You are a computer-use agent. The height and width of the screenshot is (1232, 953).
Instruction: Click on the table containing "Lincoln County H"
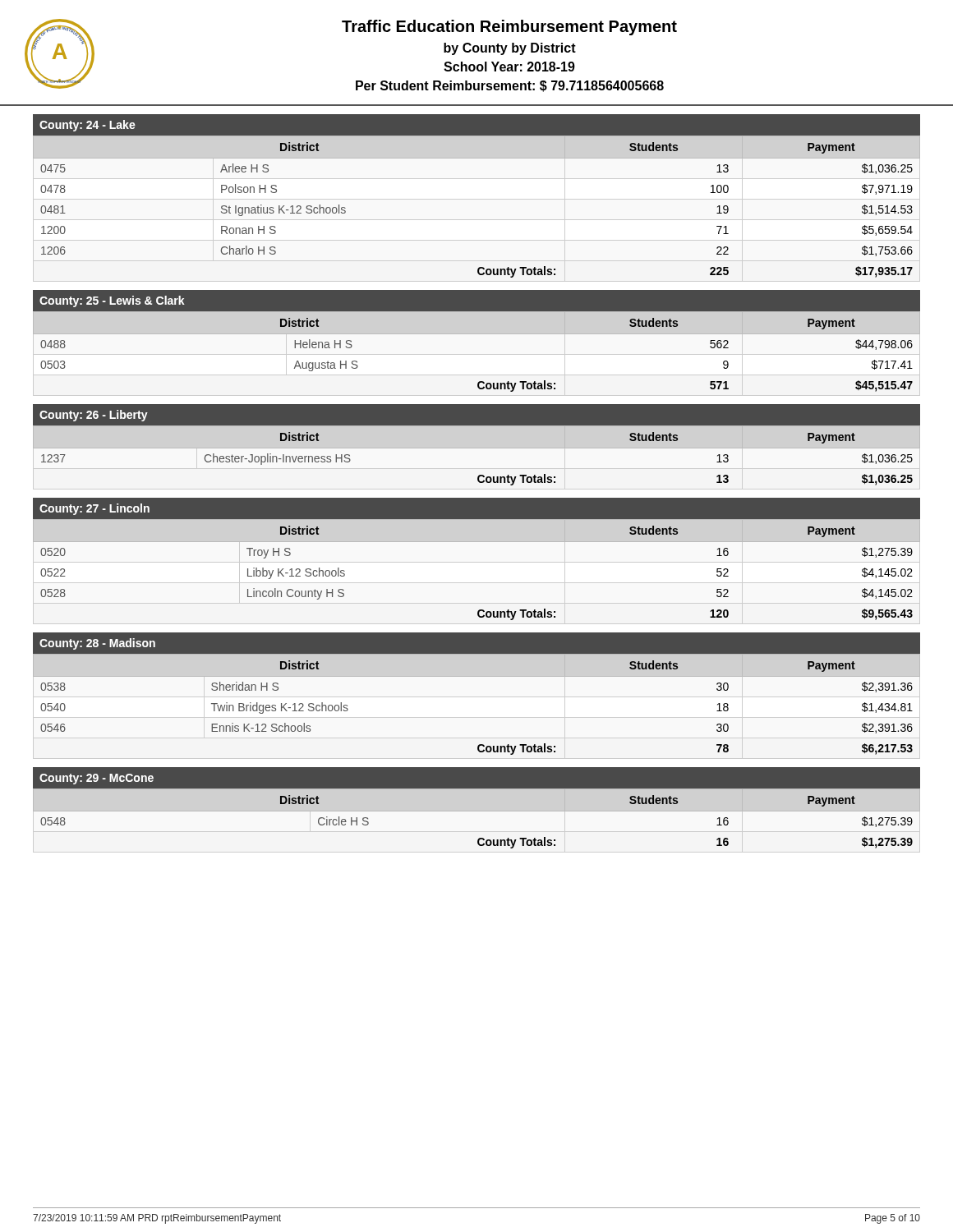coord(476,561)
